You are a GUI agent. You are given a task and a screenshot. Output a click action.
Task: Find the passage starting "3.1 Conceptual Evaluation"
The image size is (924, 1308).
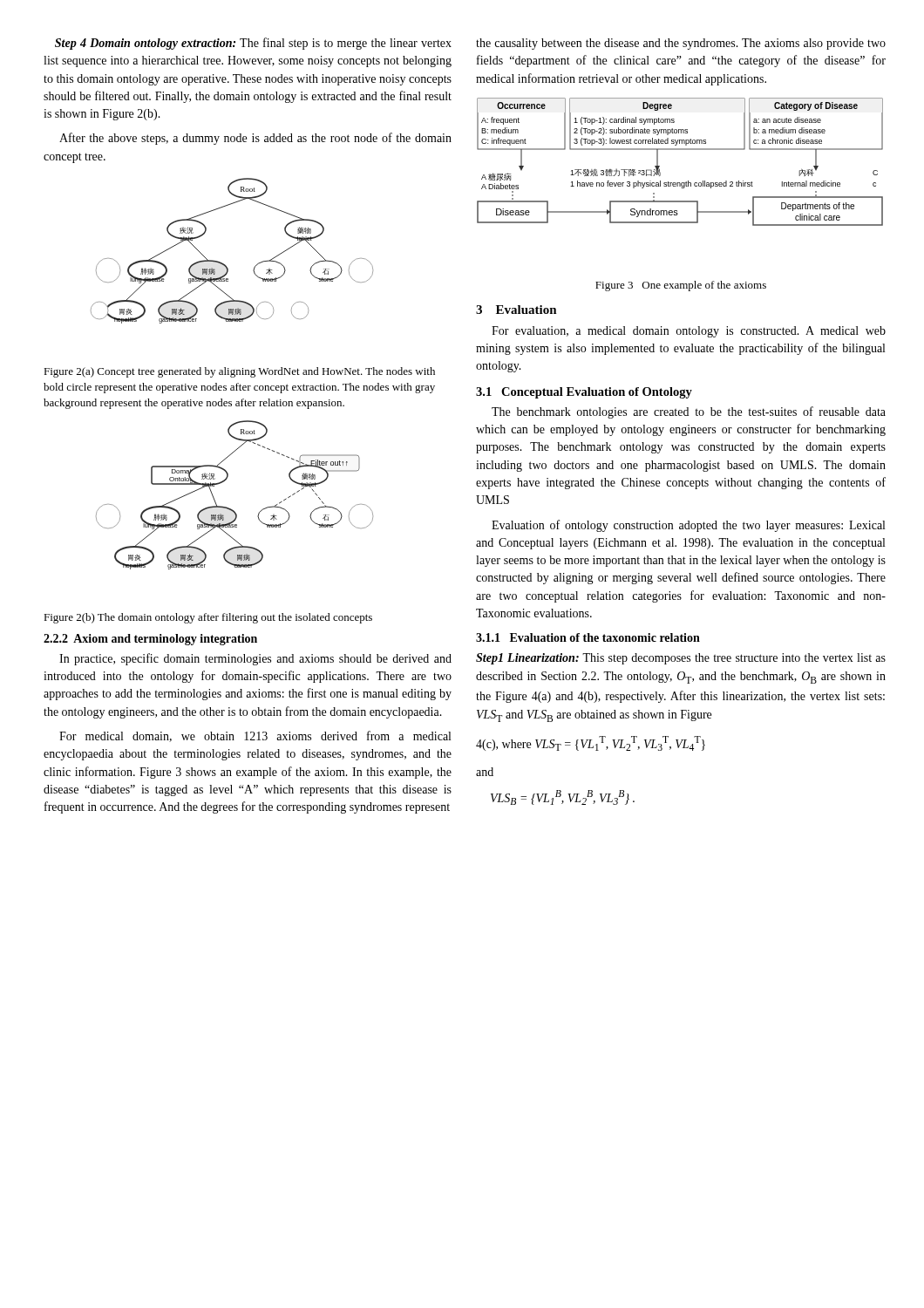tap(584, 391)
